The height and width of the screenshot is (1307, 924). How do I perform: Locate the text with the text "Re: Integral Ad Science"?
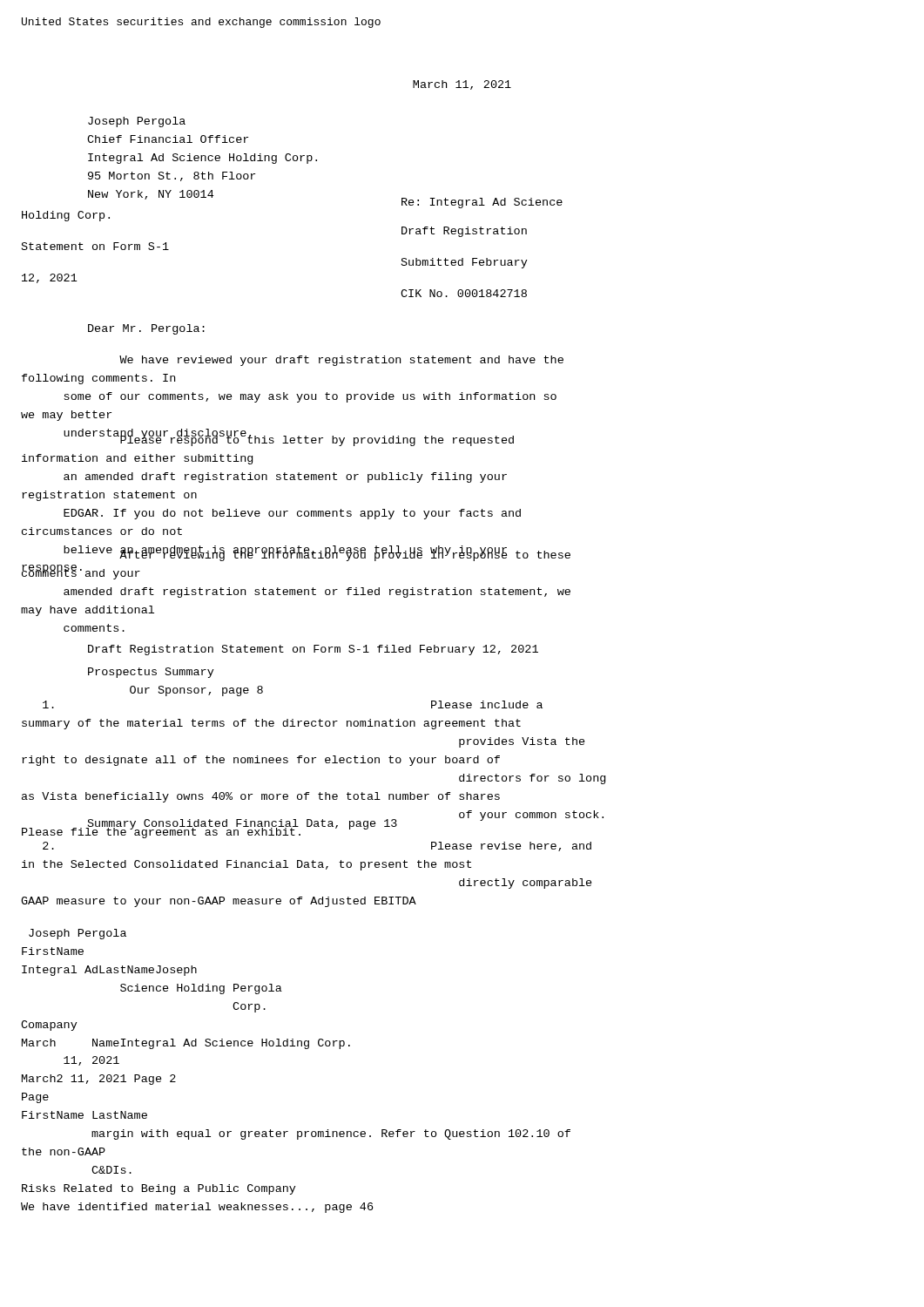pos(482,203)
